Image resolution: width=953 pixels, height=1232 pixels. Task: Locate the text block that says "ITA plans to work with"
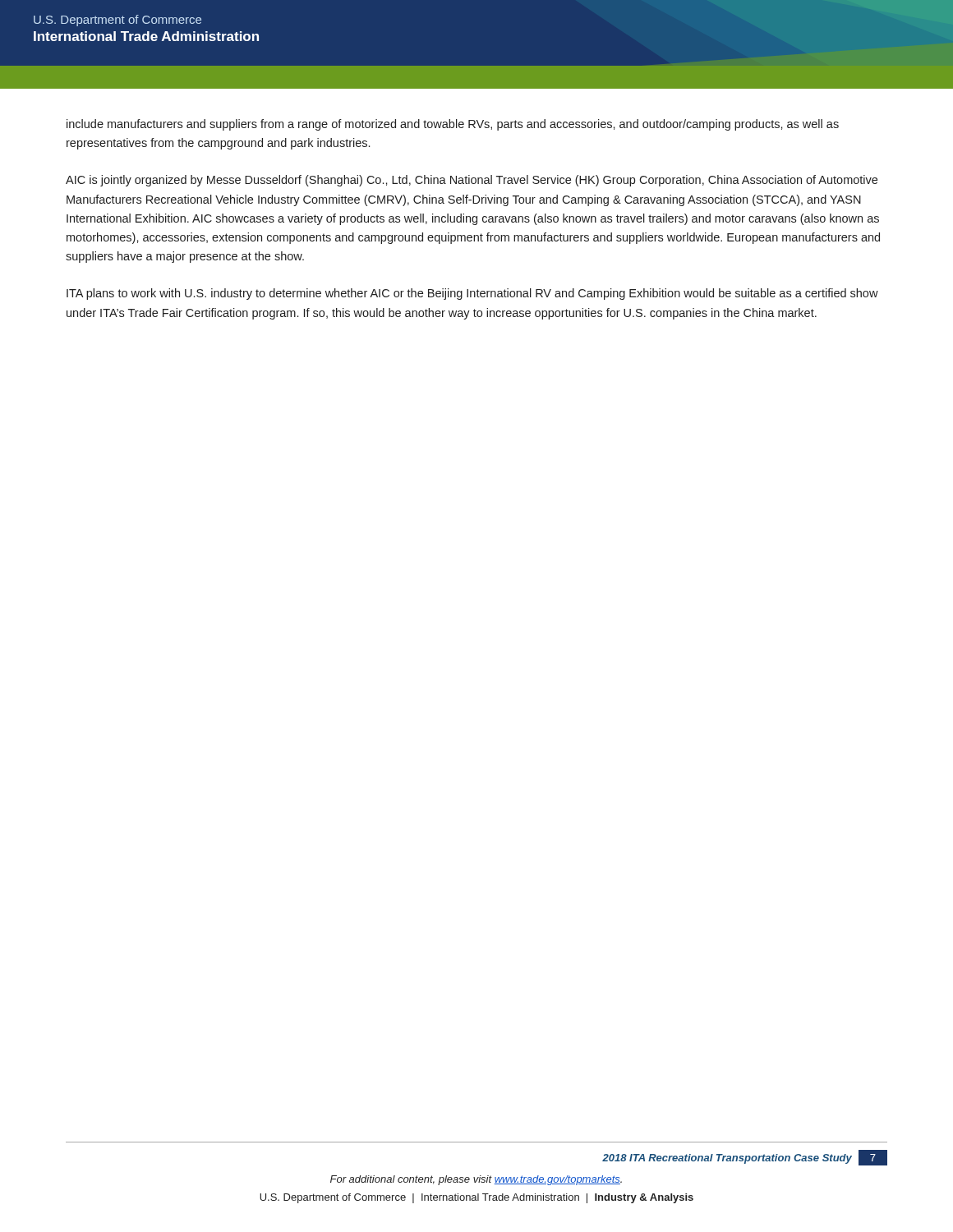coord(472,303)
